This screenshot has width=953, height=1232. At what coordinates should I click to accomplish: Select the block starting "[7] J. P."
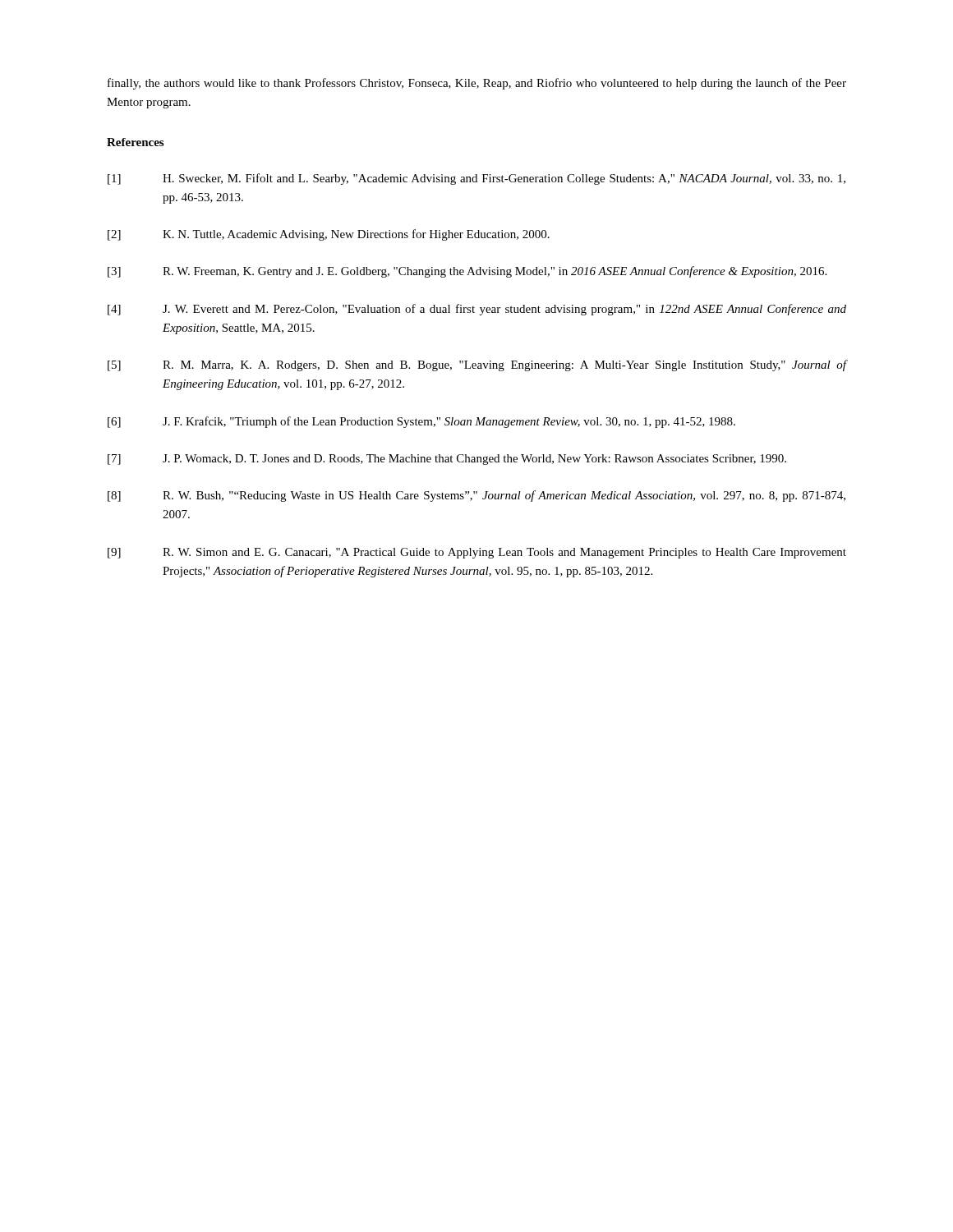[476, 468]
